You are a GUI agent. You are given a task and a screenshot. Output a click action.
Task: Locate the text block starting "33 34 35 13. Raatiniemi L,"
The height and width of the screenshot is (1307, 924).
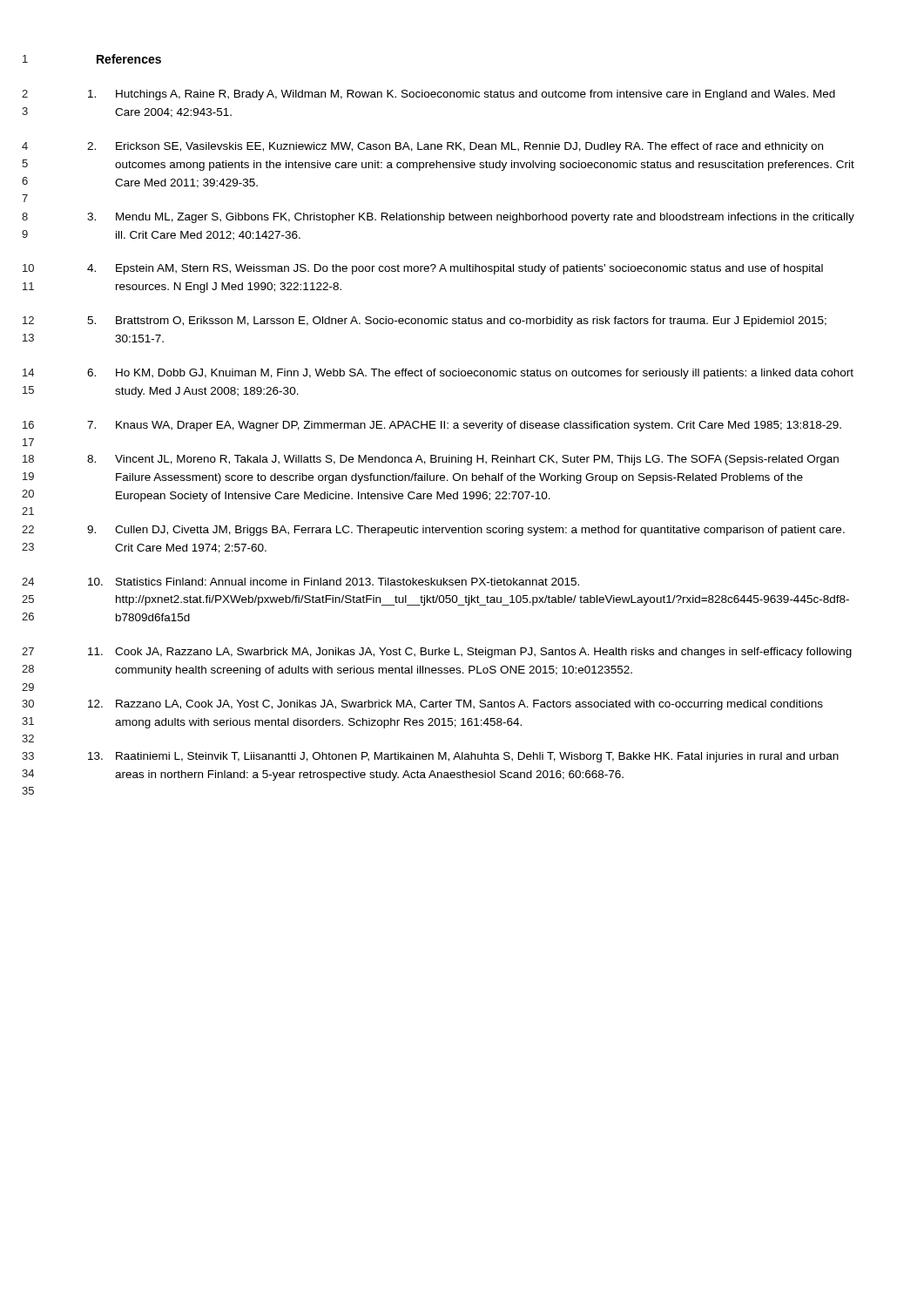point(471,766)
